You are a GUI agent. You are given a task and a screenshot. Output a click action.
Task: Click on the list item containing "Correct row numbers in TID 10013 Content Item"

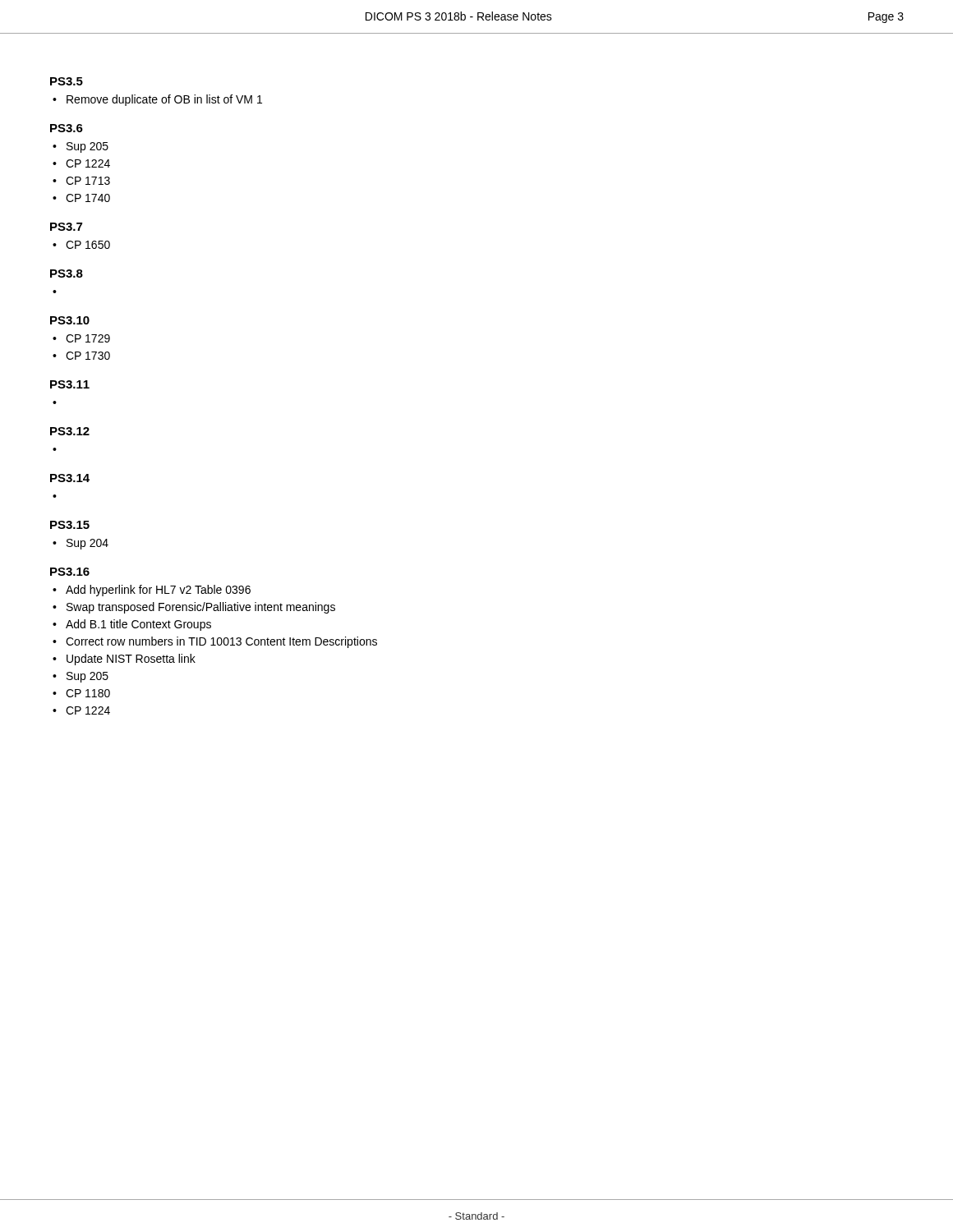coord(222,641)
